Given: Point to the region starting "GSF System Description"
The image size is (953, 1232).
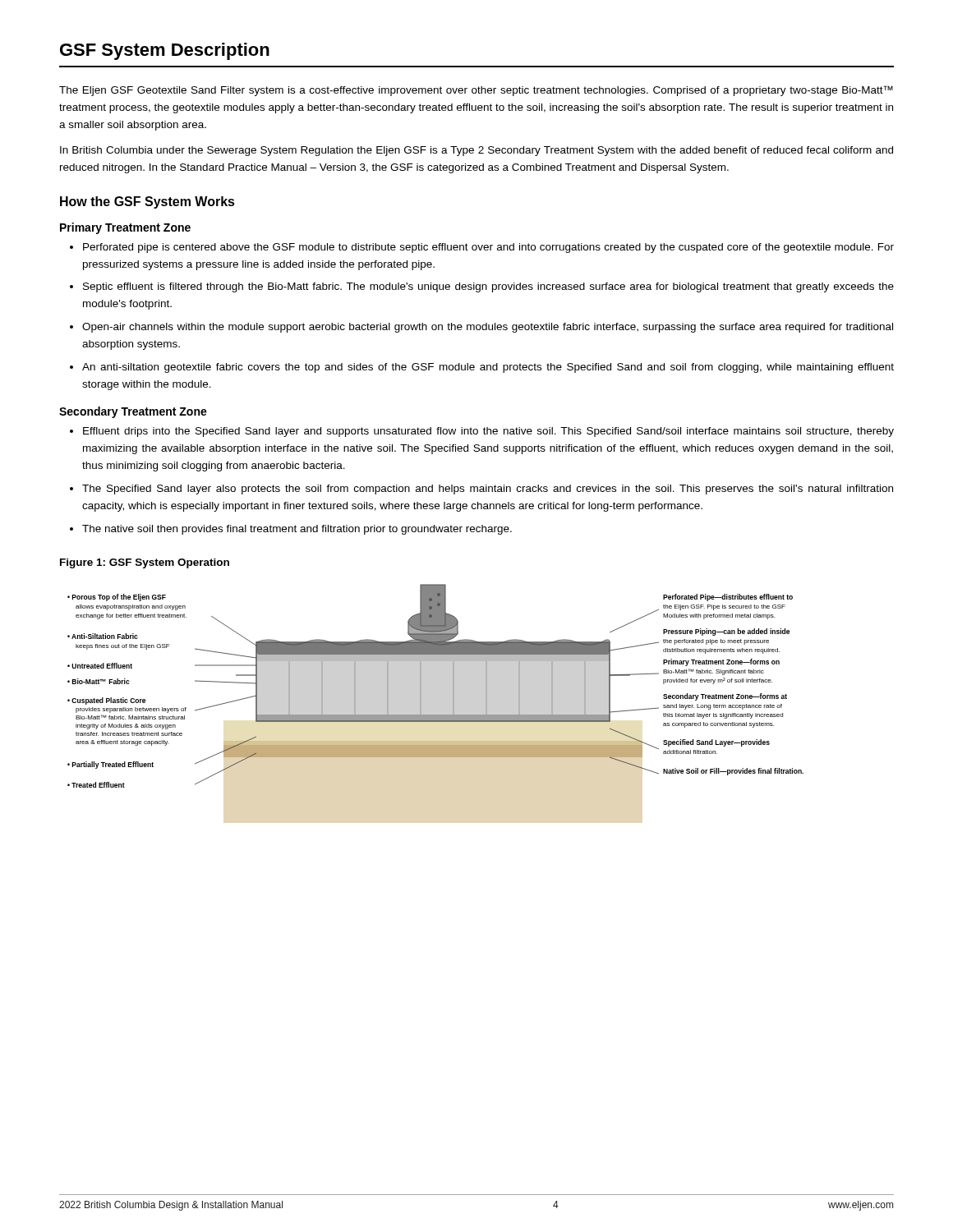Looking at the screenshot, I should (x=165, y=51).
